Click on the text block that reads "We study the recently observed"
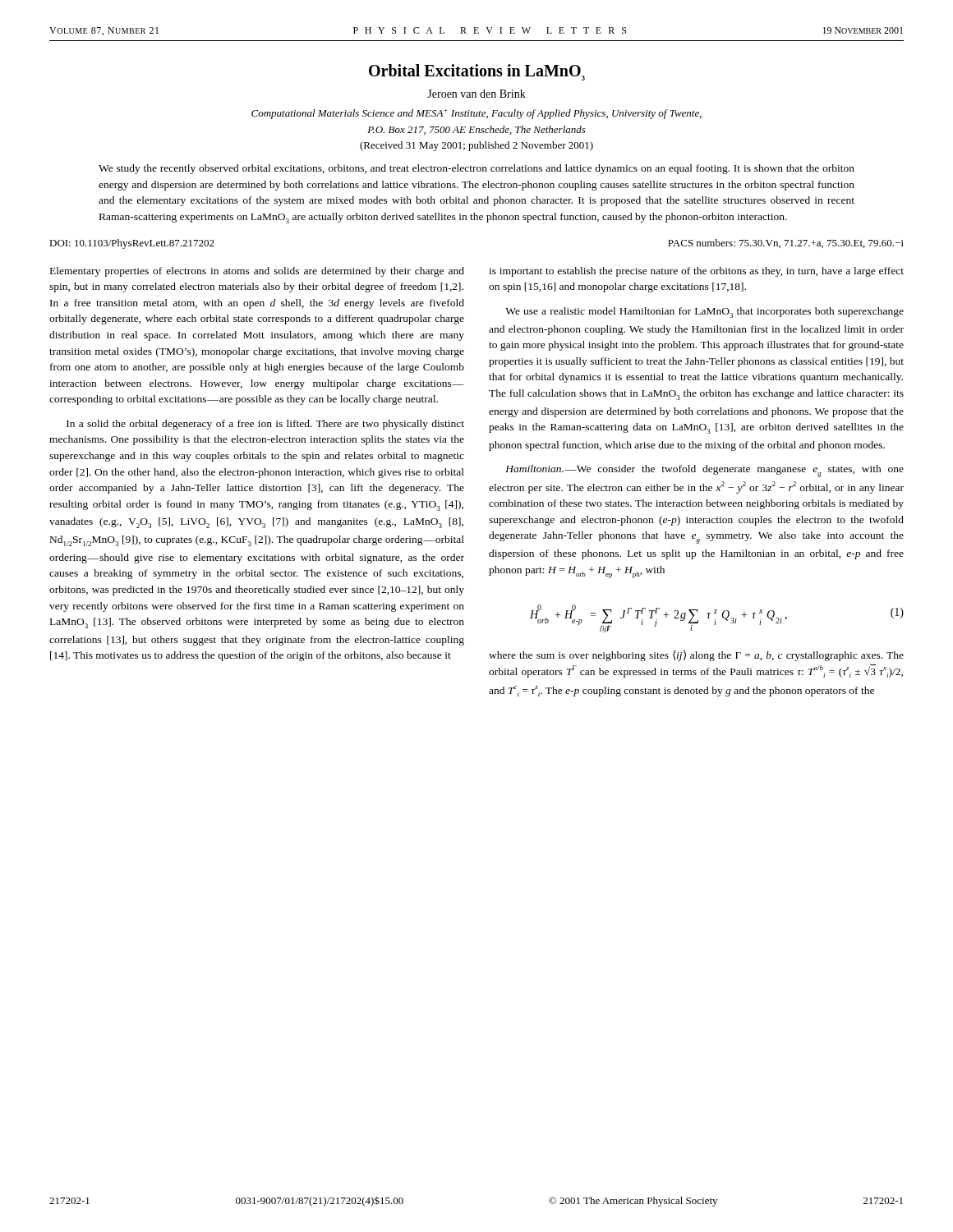Image resolution: width=953 pixels, height=1232 pixels. [476, 193]
